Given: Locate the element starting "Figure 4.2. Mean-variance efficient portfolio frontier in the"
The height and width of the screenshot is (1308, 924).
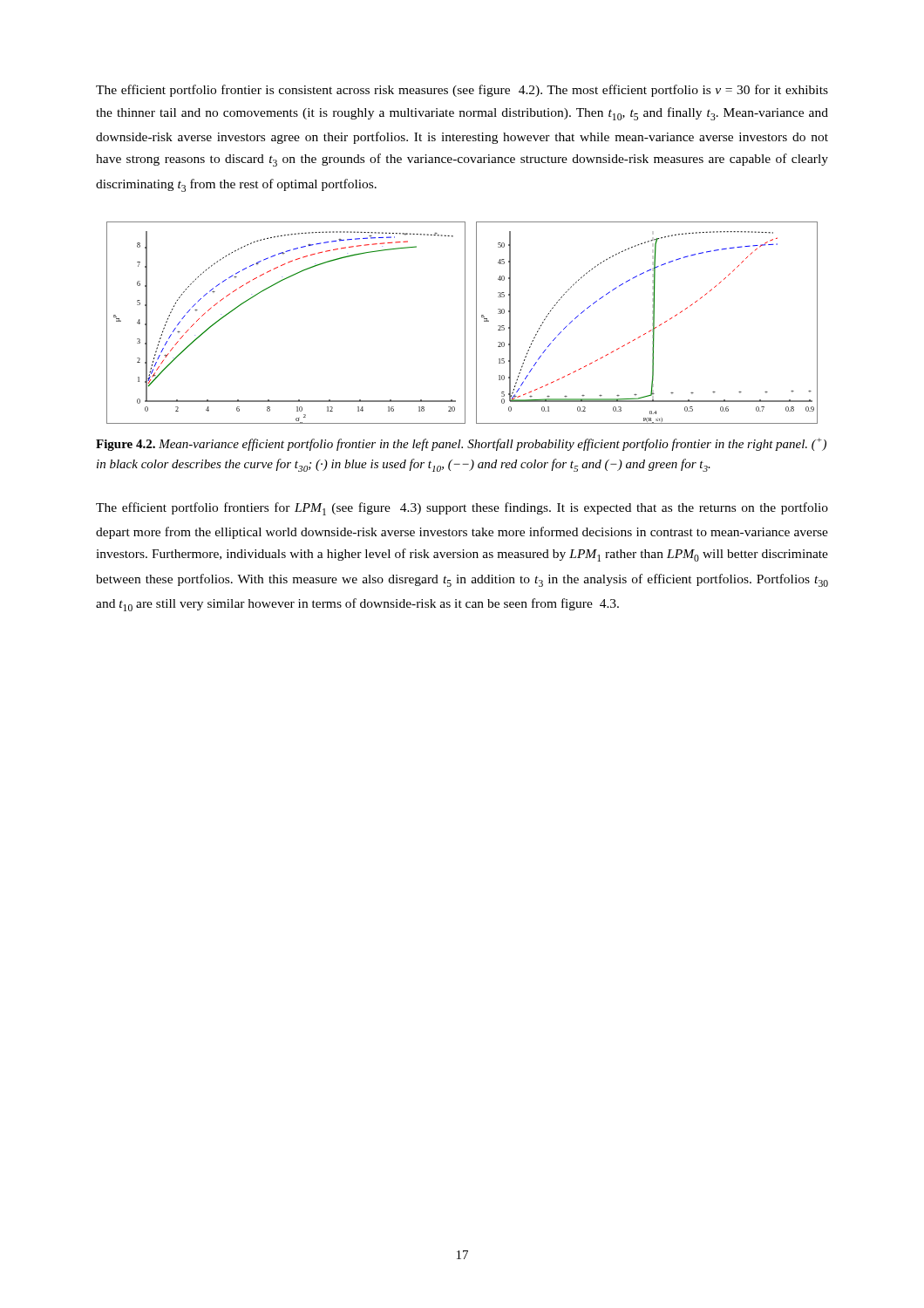Looking at the screenshot, I should coord(461,454).
